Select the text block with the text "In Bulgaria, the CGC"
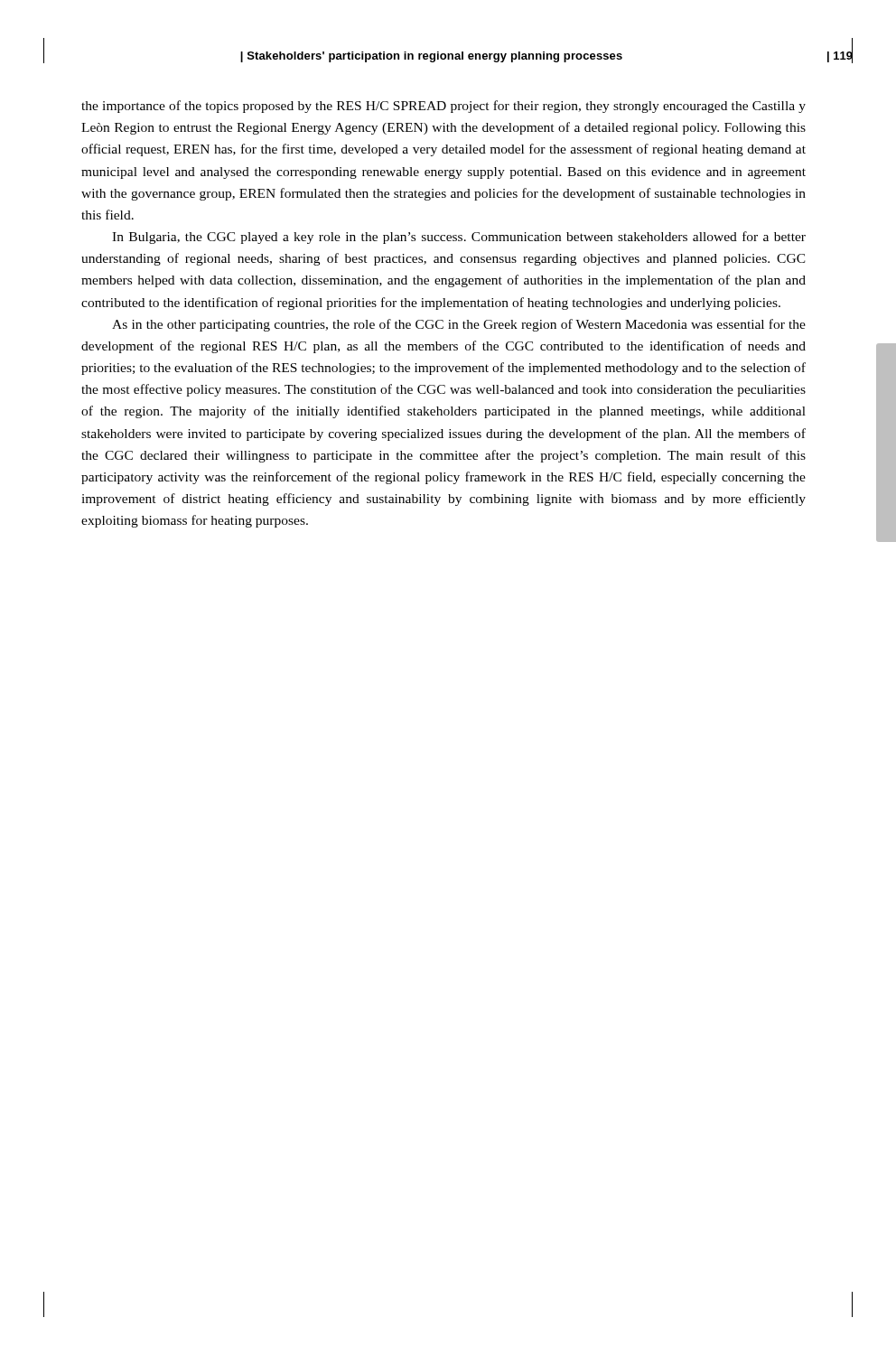 click(x=443, y=270)
